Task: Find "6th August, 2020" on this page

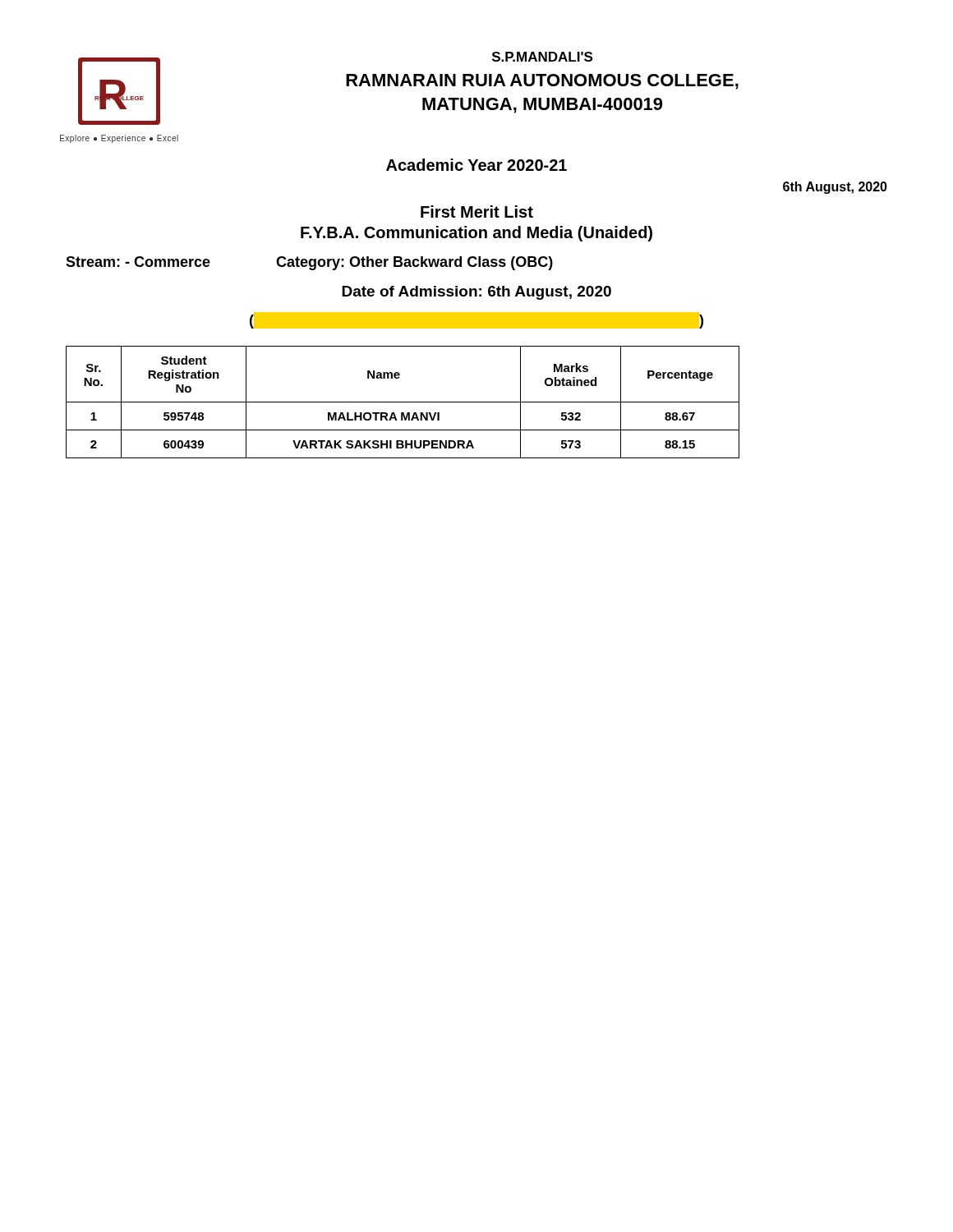Action: pos(835,187)
